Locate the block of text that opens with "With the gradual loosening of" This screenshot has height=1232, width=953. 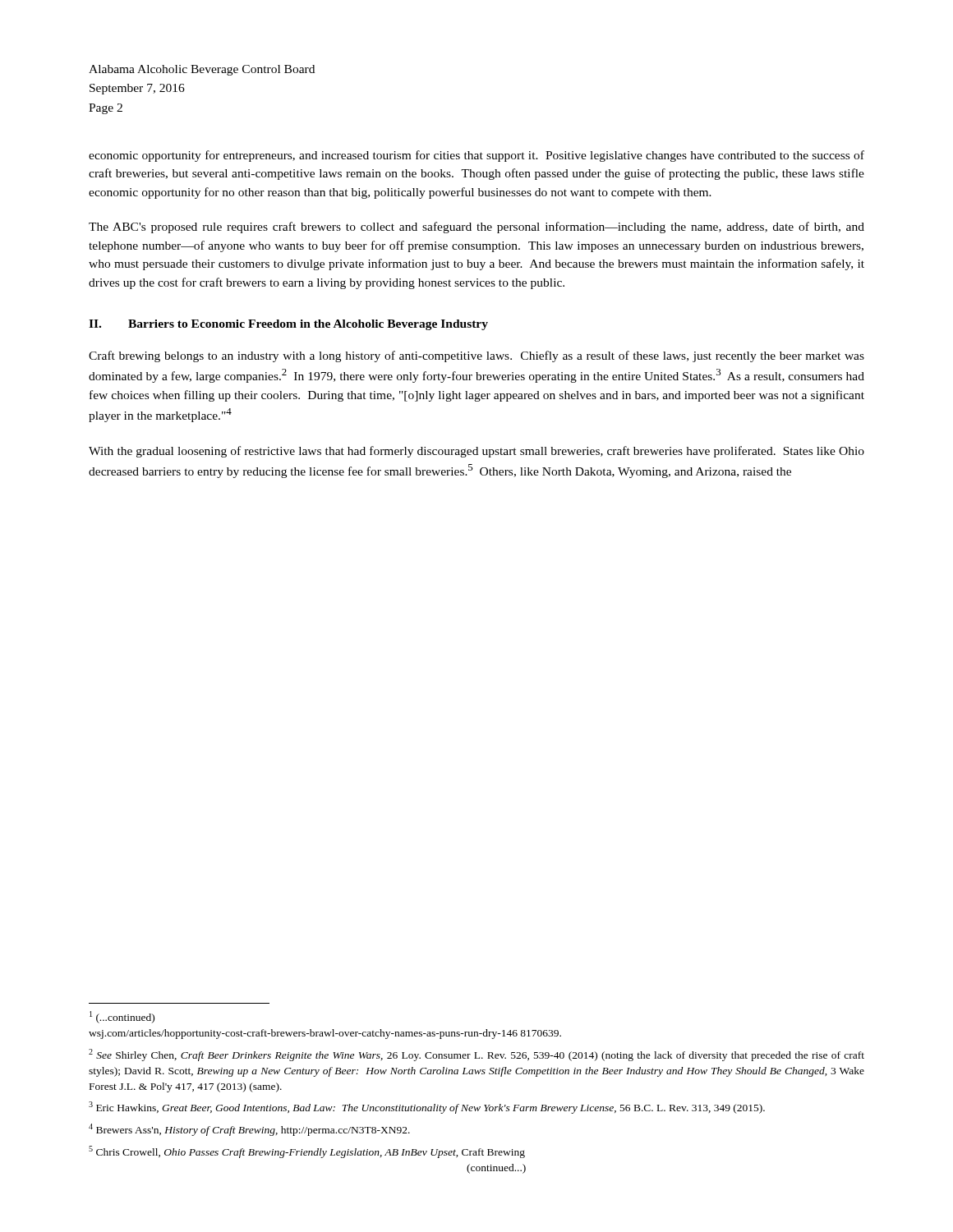click(x=476, y=461)
